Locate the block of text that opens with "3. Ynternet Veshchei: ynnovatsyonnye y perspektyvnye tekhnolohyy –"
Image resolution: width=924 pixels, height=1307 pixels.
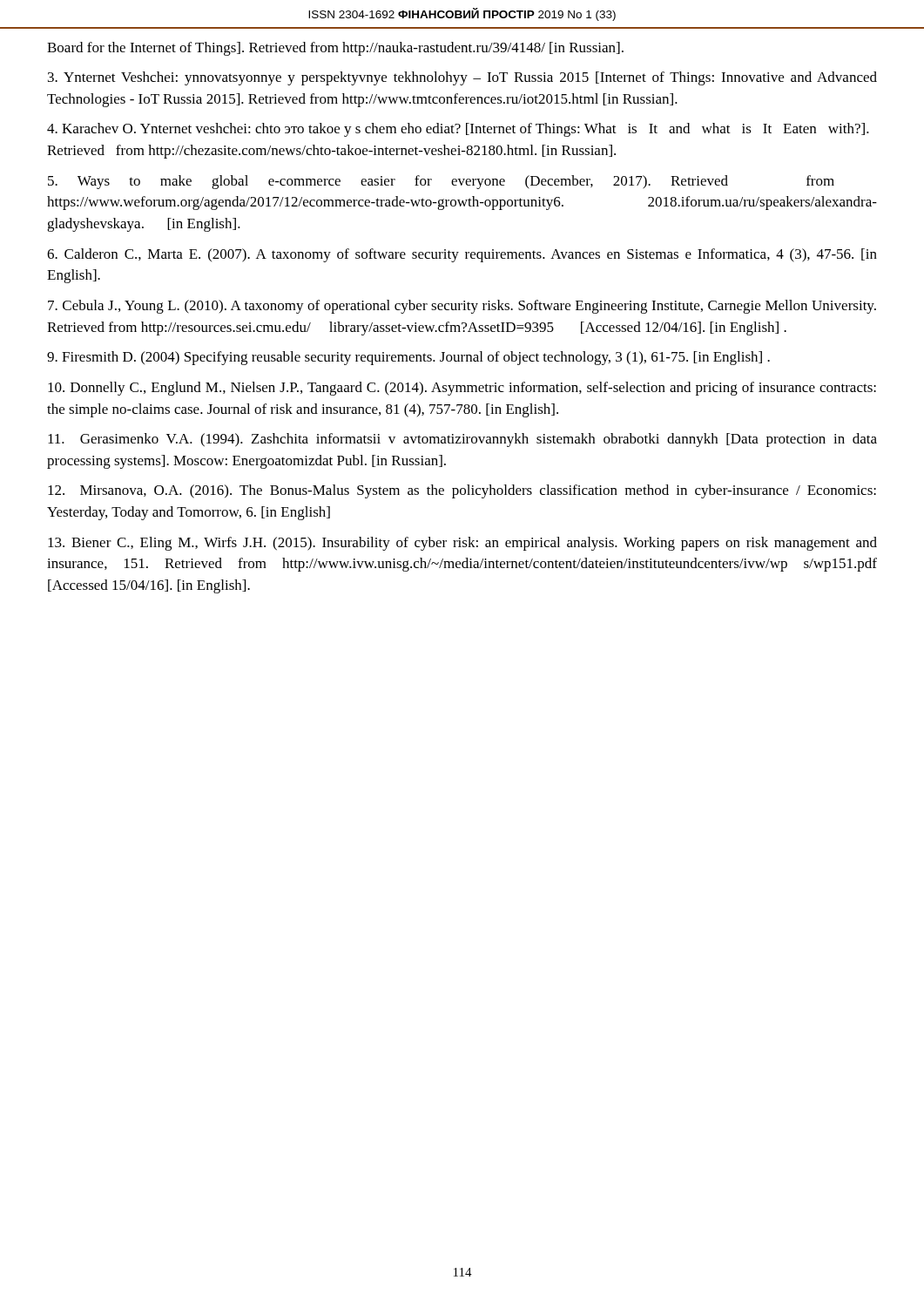point(462,88)
